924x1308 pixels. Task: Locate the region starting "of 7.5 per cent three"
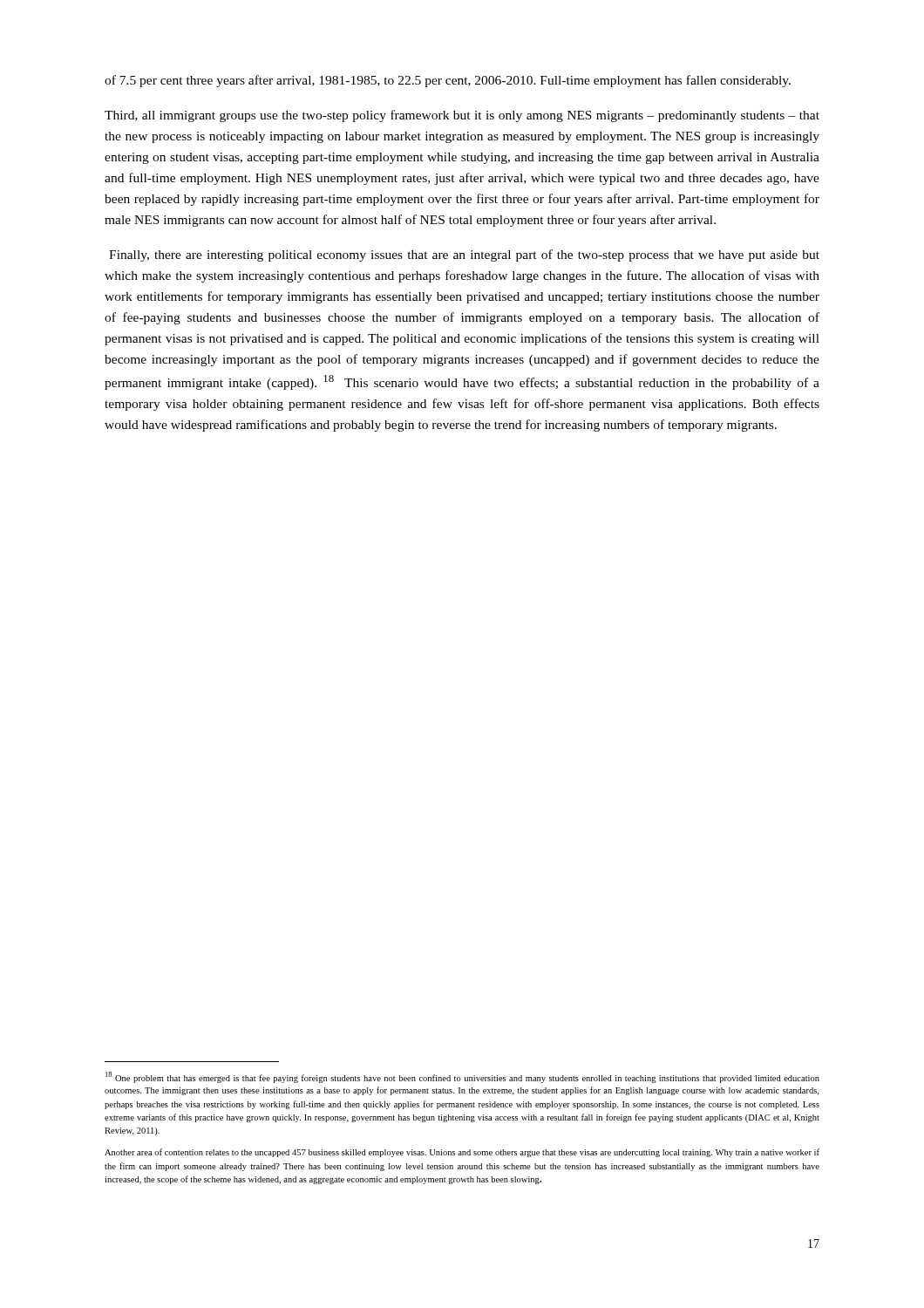[x=448, y=80]
